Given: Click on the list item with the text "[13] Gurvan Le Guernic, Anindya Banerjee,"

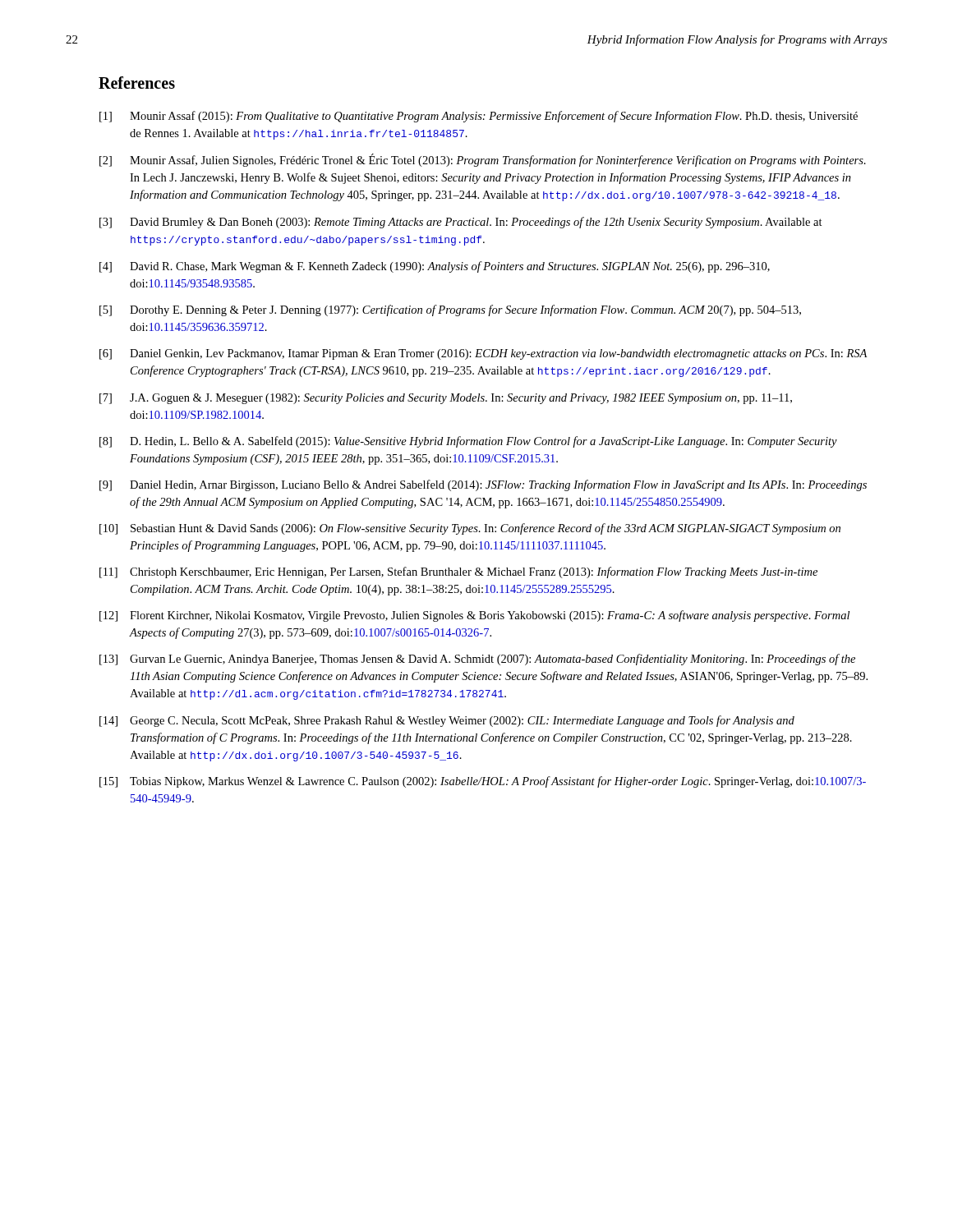Looking at the screenshot, I should coord(485,676).
